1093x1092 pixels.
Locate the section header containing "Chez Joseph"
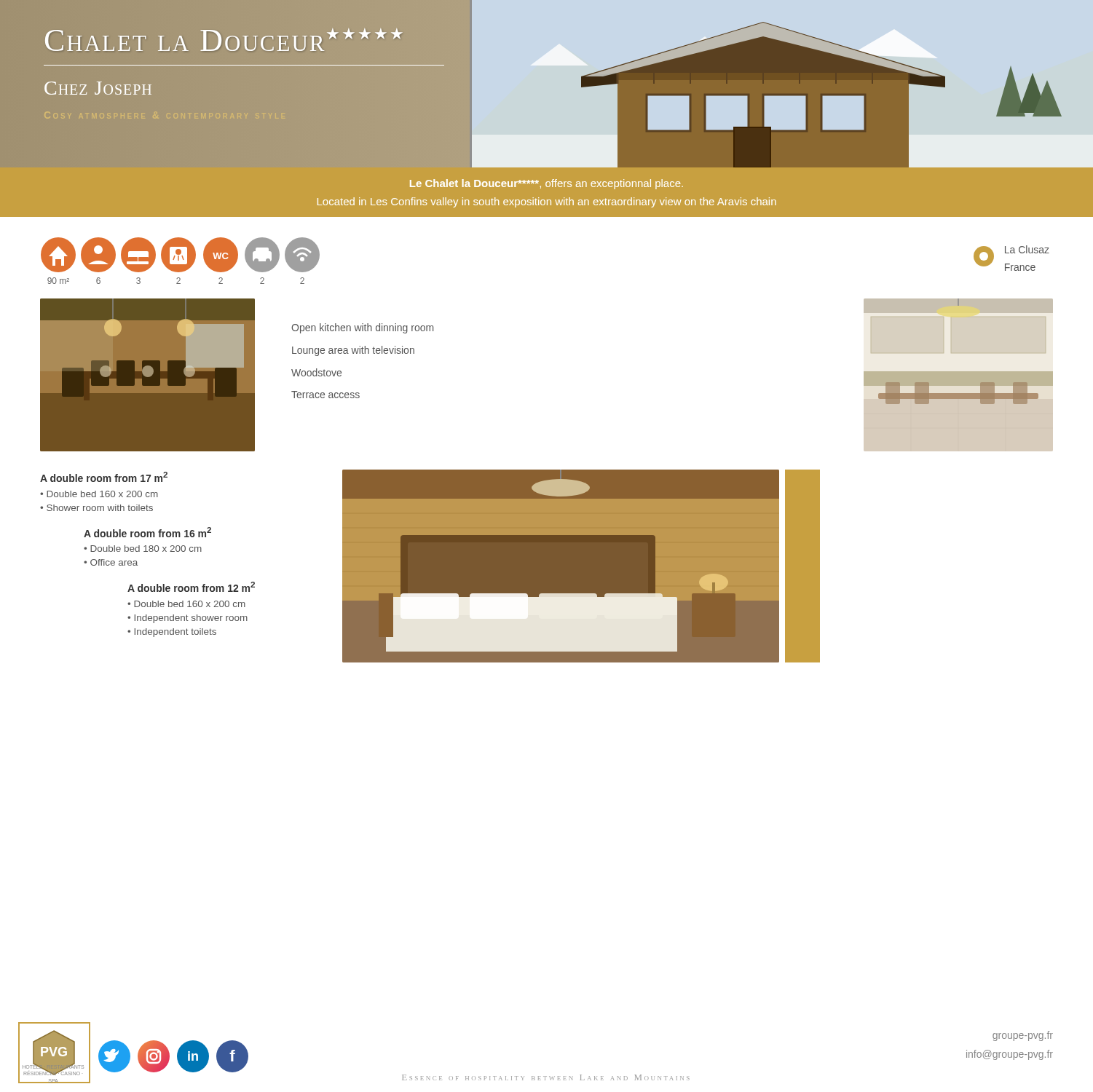click(x=98, y=88)
